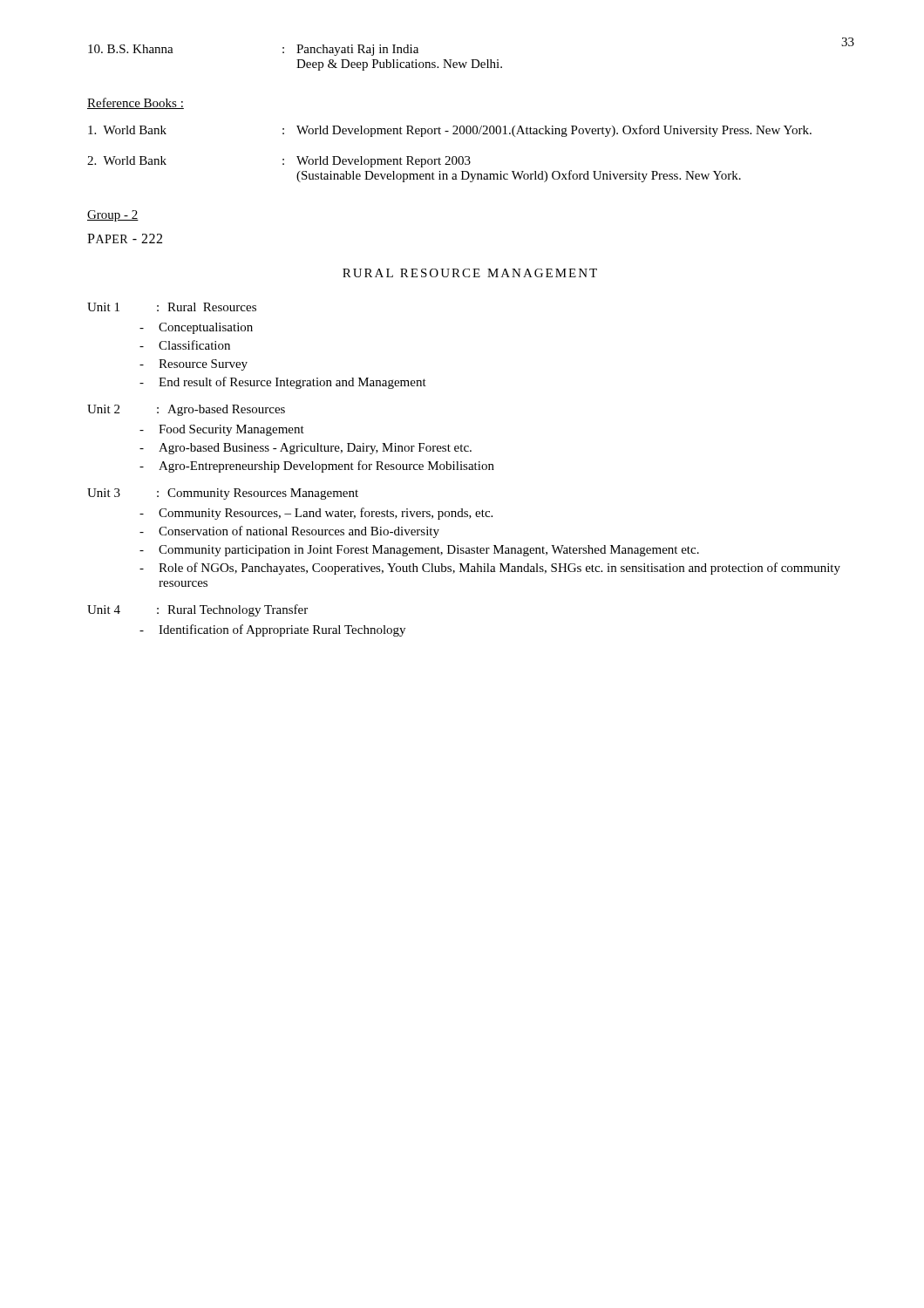Find the title
The width and height of the screenshot is (924, 1308).
(471, 273)
